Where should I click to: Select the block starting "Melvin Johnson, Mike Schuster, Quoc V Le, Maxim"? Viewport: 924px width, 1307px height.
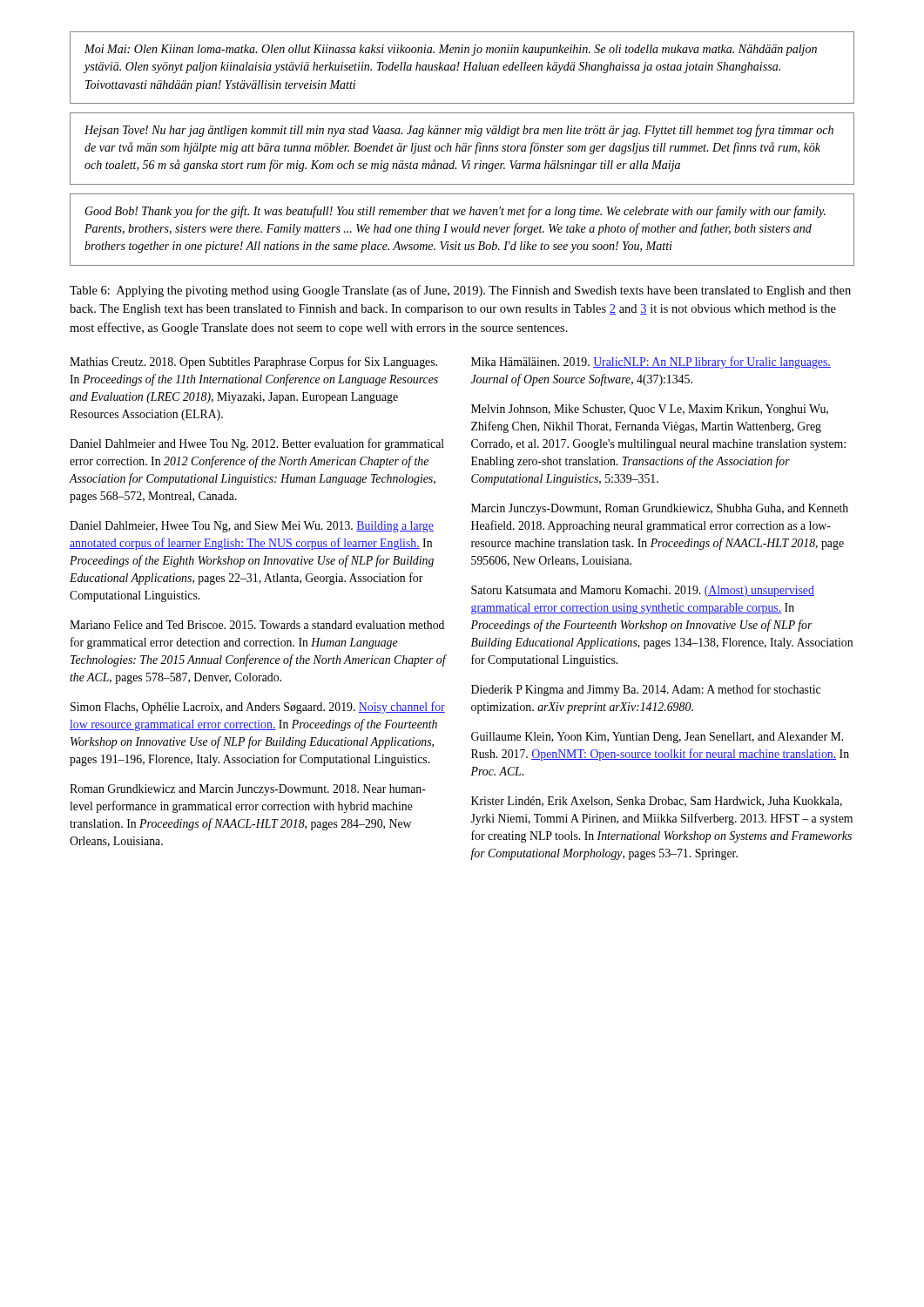pyautogui.click(x=659, y=444)
